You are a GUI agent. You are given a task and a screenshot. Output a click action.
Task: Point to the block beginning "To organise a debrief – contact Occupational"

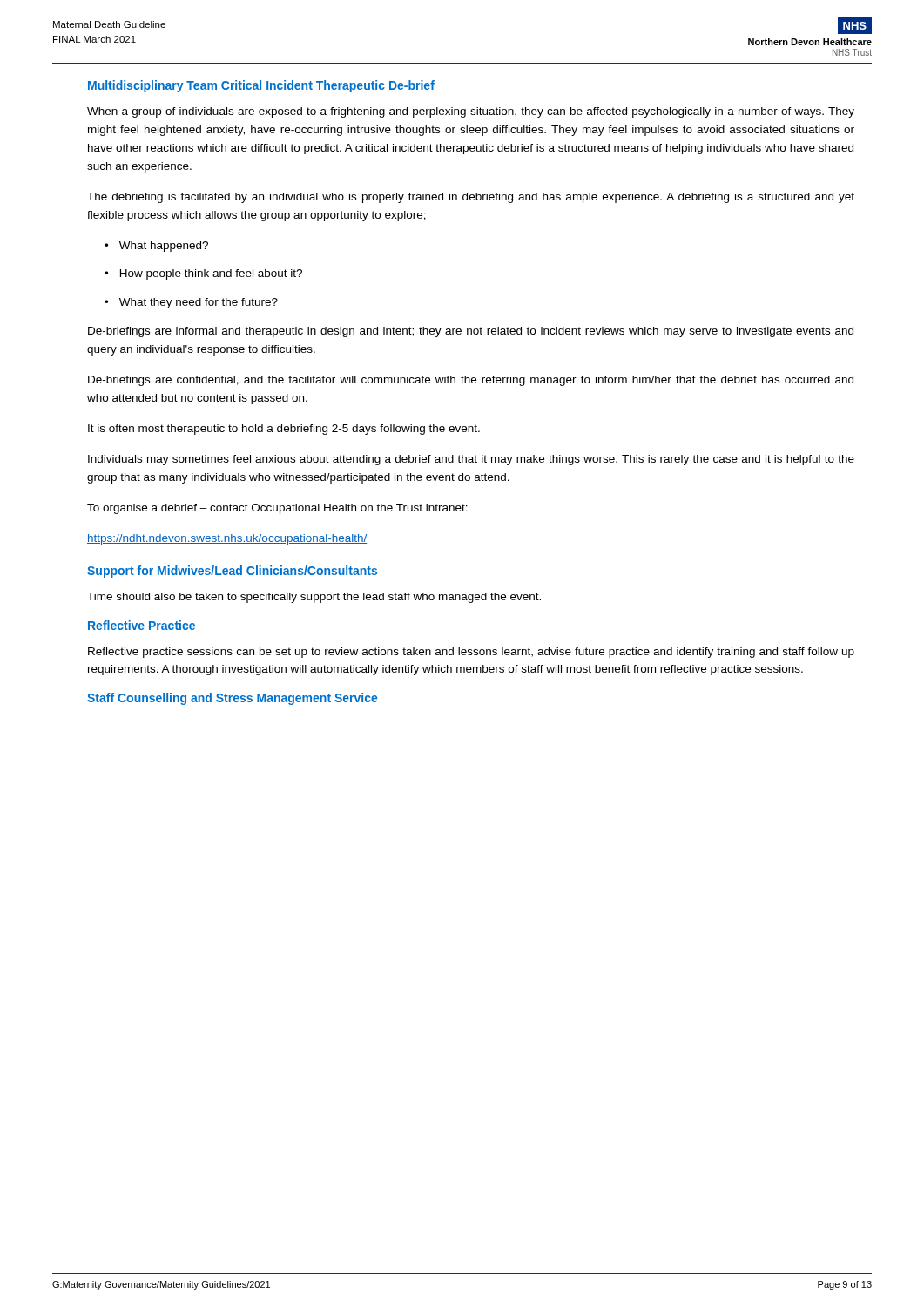coord(278,507)
